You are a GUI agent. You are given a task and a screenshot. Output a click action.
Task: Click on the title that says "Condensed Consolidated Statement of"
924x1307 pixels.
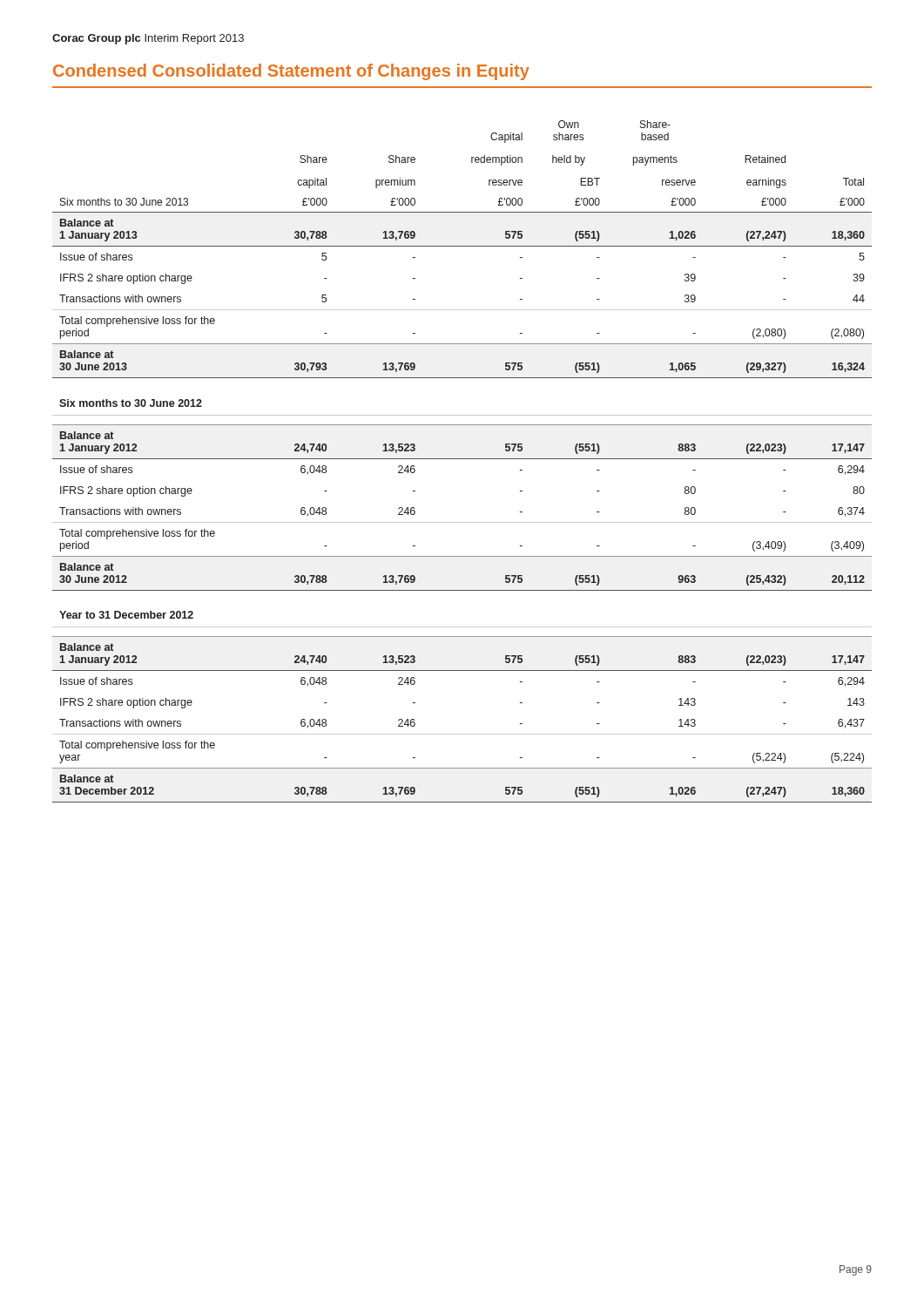pos(462,74)
